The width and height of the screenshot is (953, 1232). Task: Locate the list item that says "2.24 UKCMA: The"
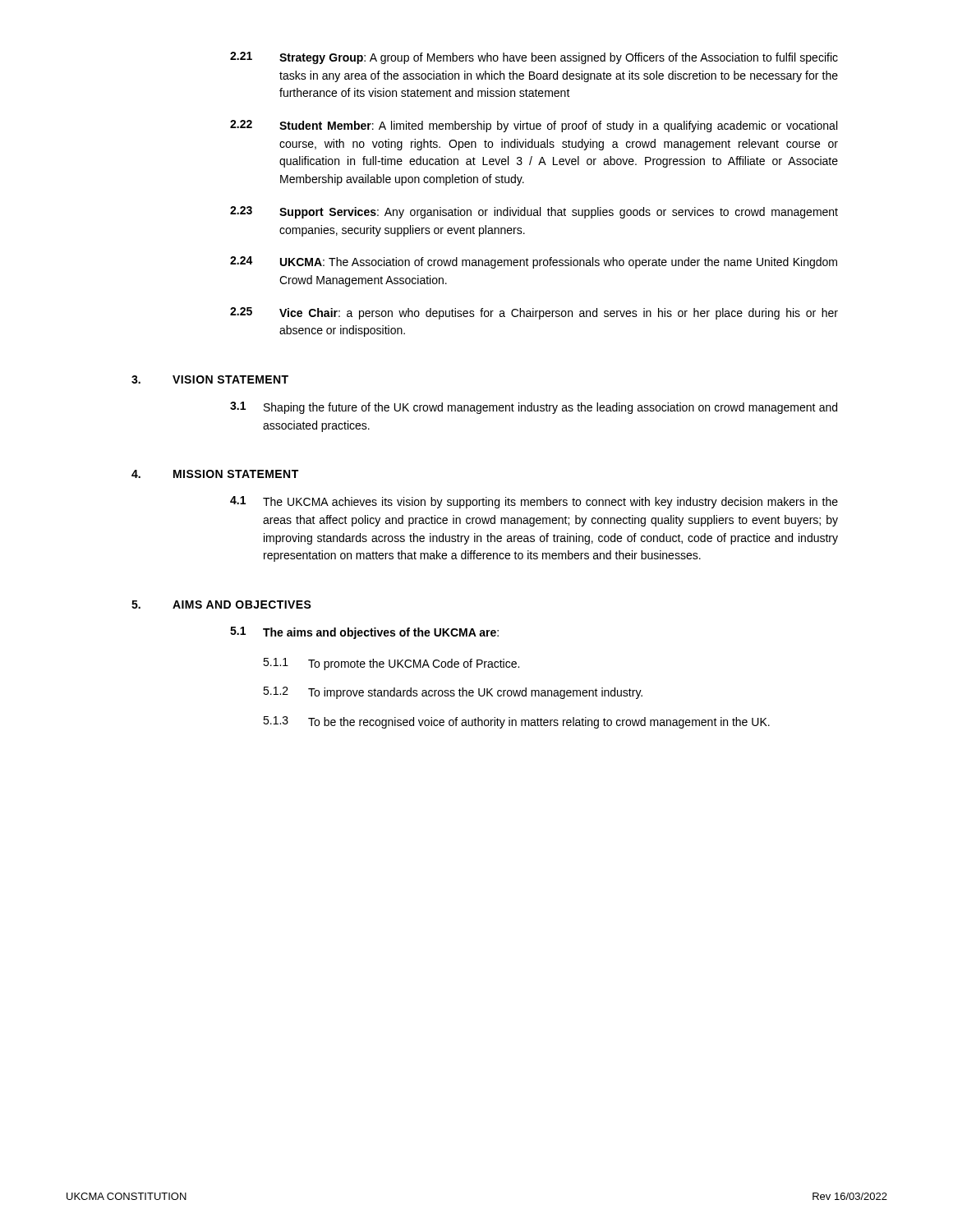pyautogui.click(x=534, y=272)
